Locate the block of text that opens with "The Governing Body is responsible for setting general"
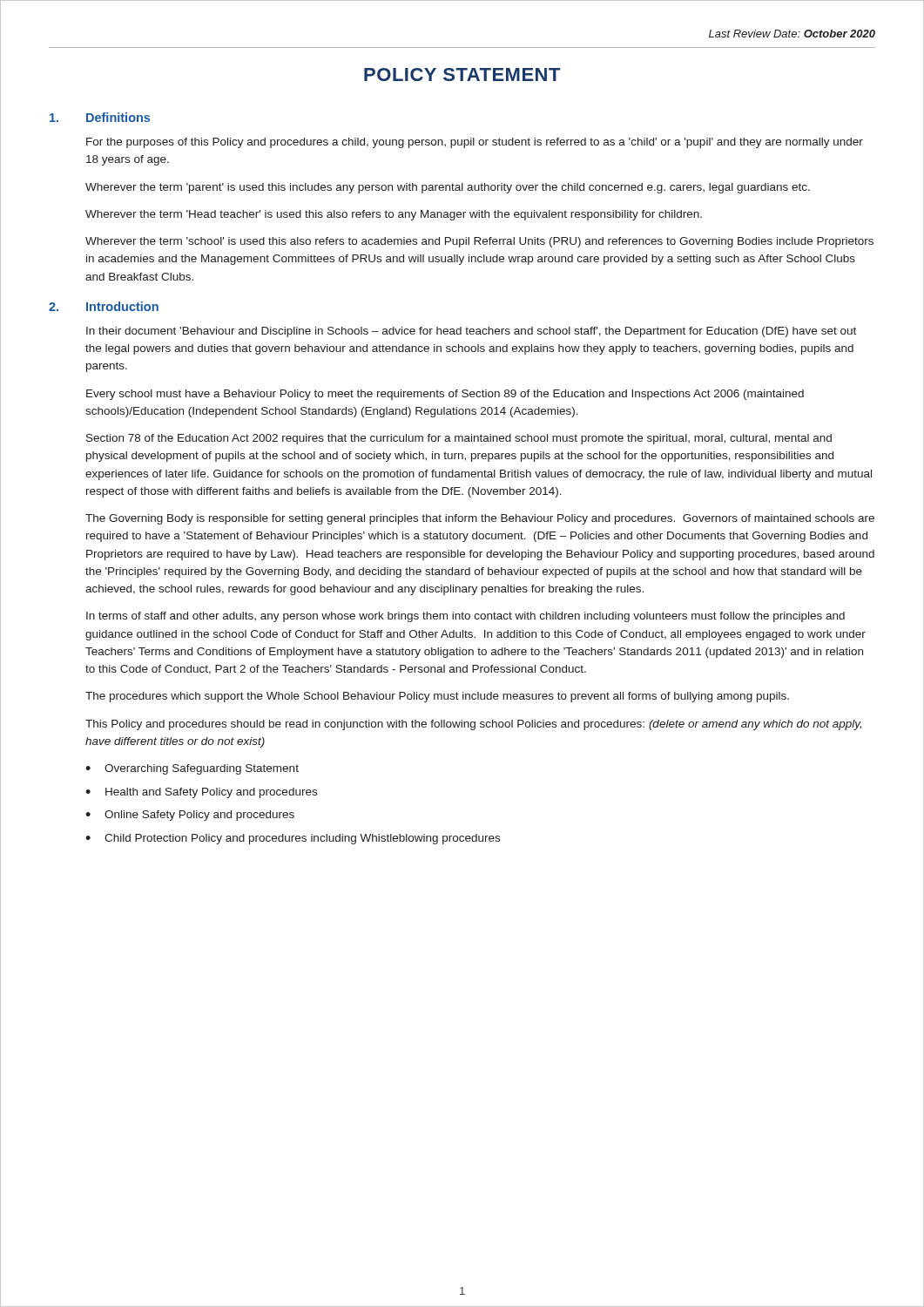Image resolution: width=924 pixels, height=1307 pixels. tap(480, 553)
